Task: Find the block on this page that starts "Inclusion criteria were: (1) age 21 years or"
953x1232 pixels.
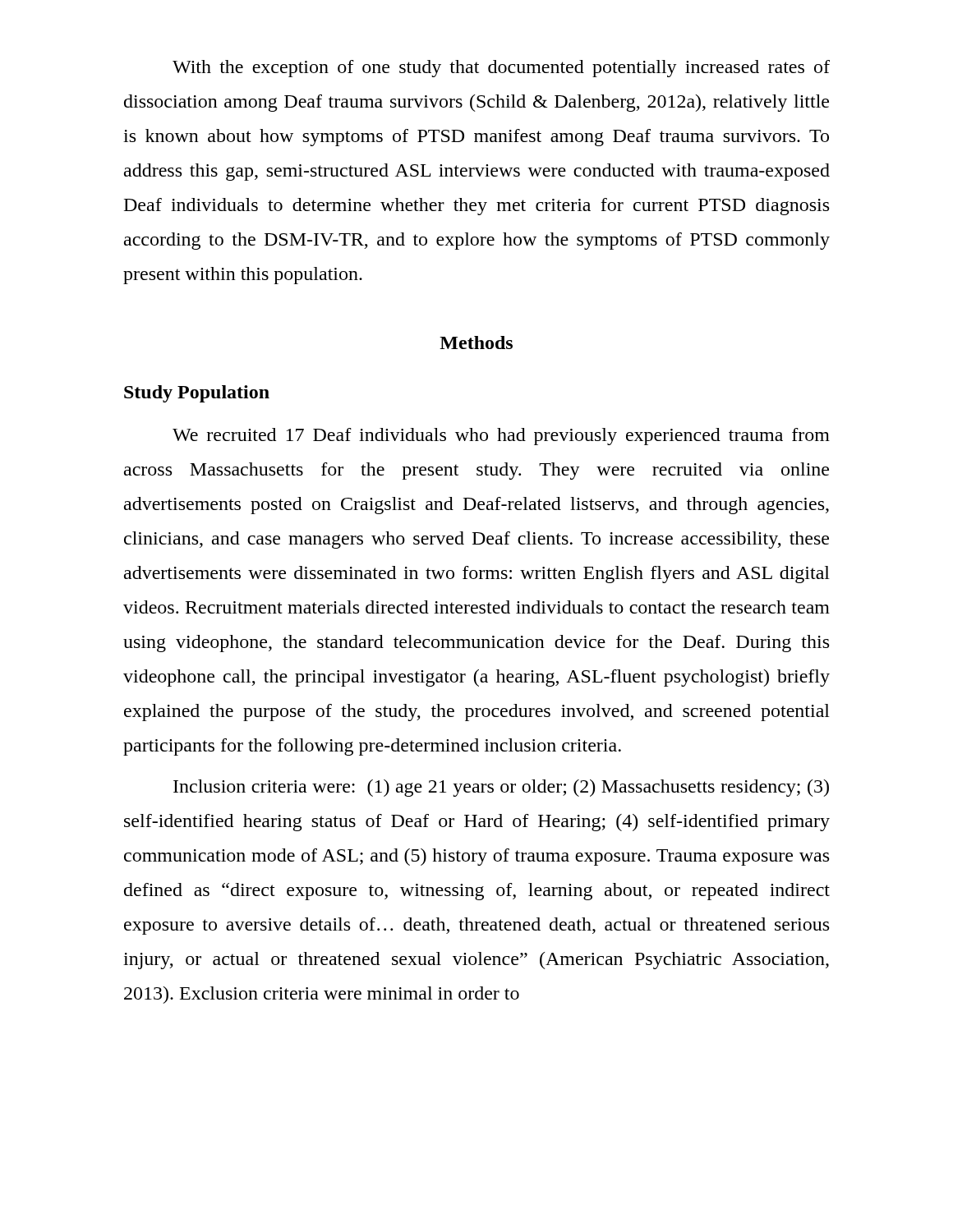Action: click(x=476, y=890)
